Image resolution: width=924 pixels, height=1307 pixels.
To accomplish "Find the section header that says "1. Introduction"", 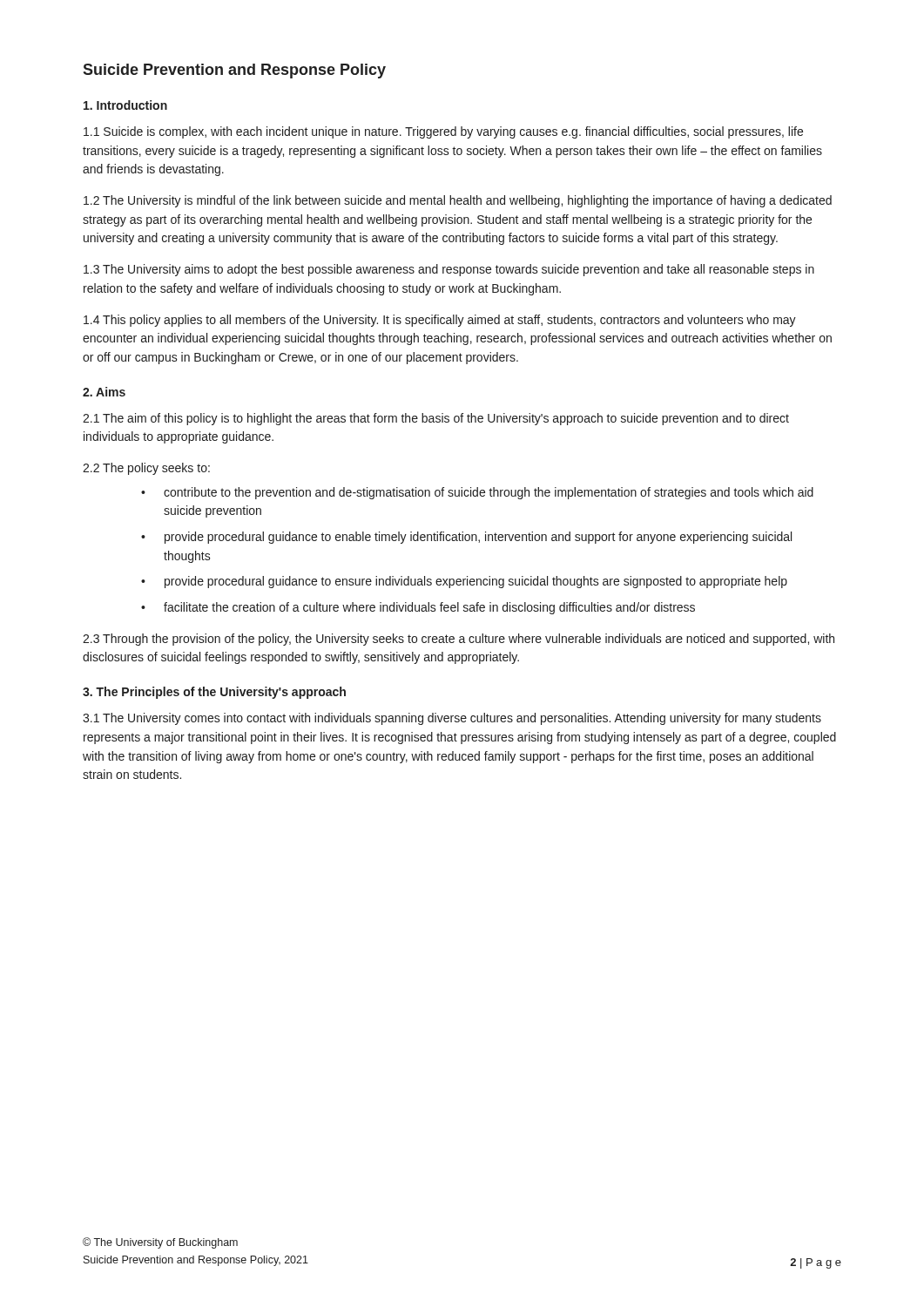I will [x=125, y=105].
